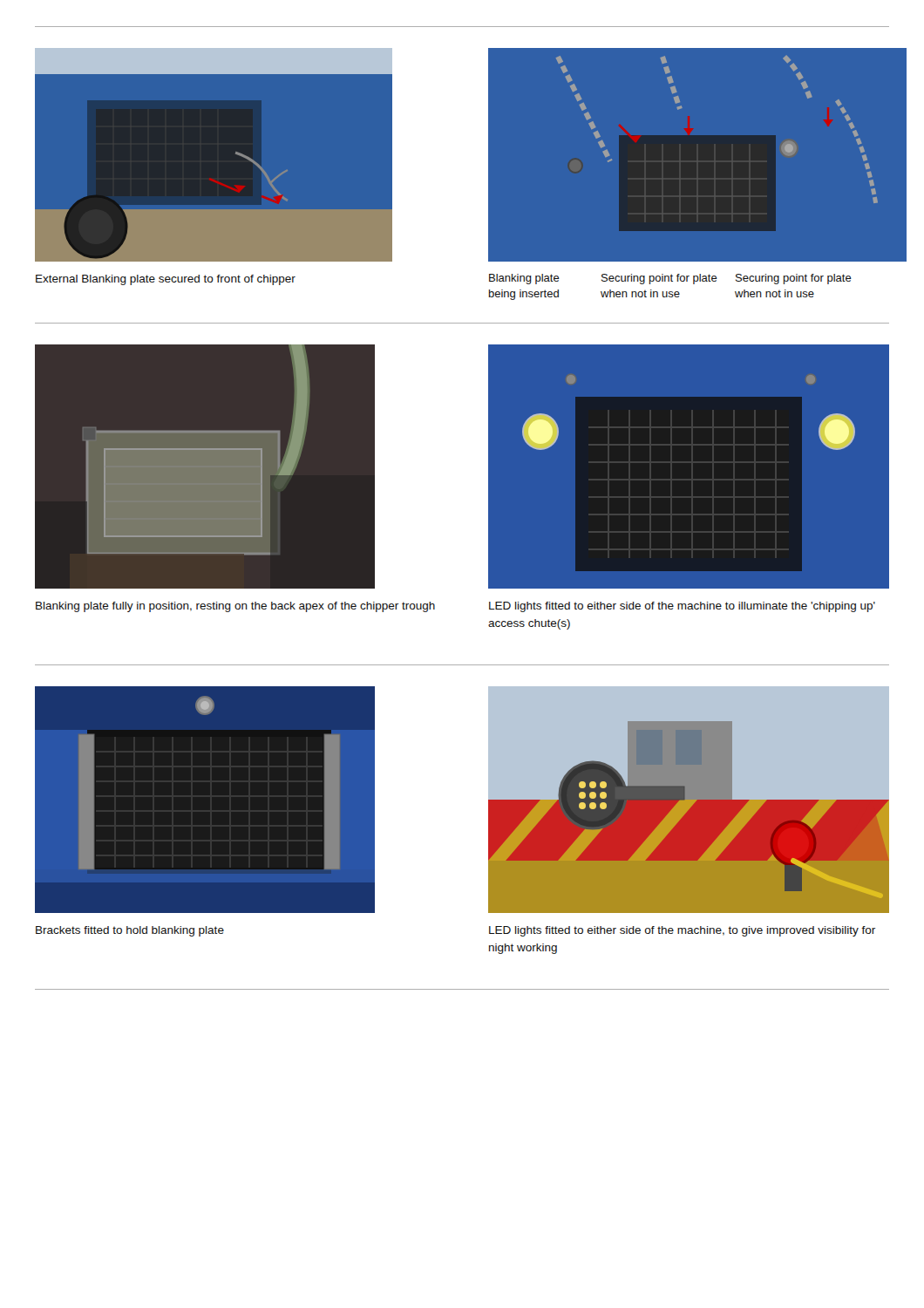Find the text block starting "Blanking plate fully in position, resting on the"
Viewport: 924px width, 1308px height.
248,606
